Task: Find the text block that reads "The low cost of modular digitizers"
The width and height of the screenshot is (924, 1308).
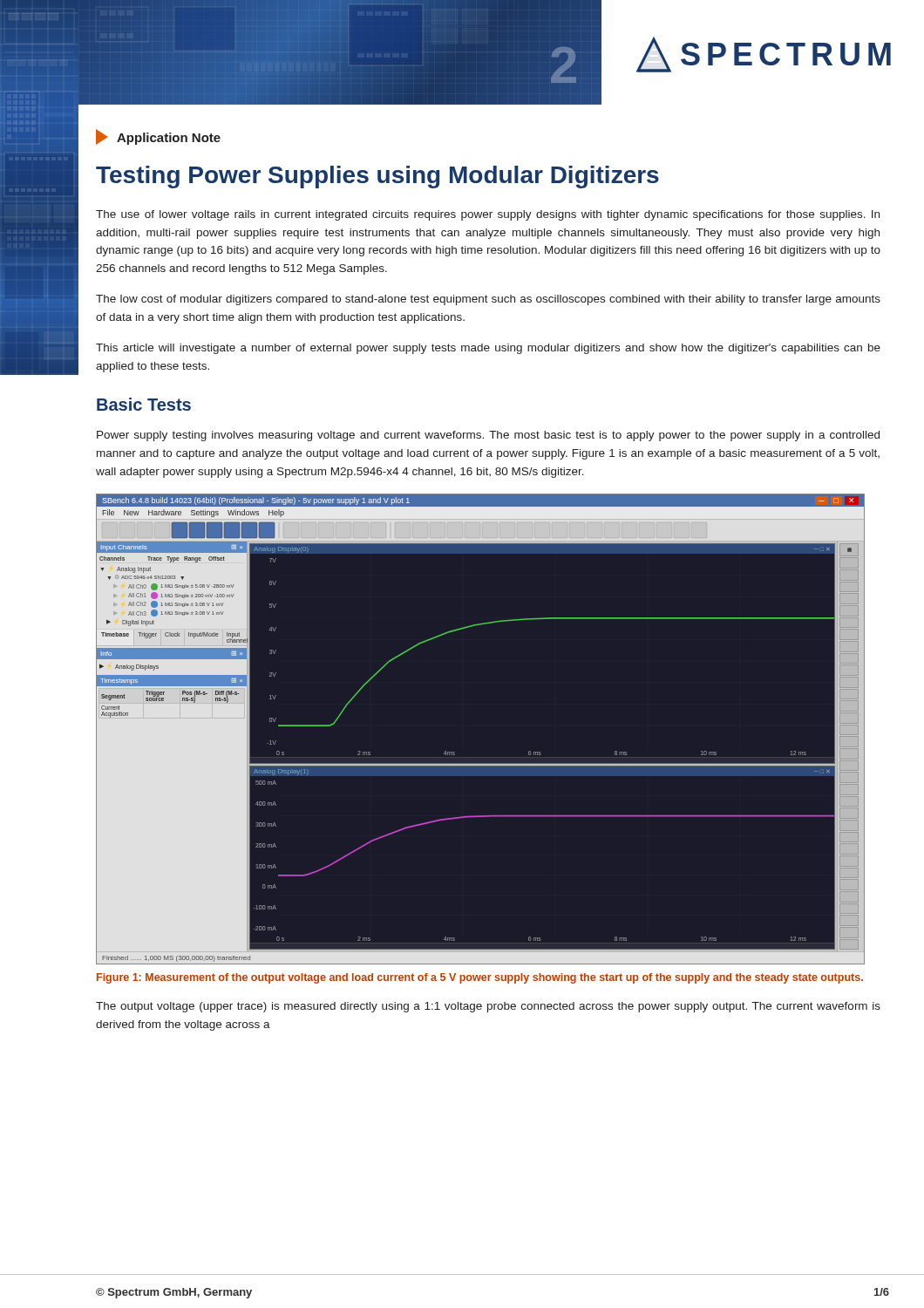Action: [488, 309]
